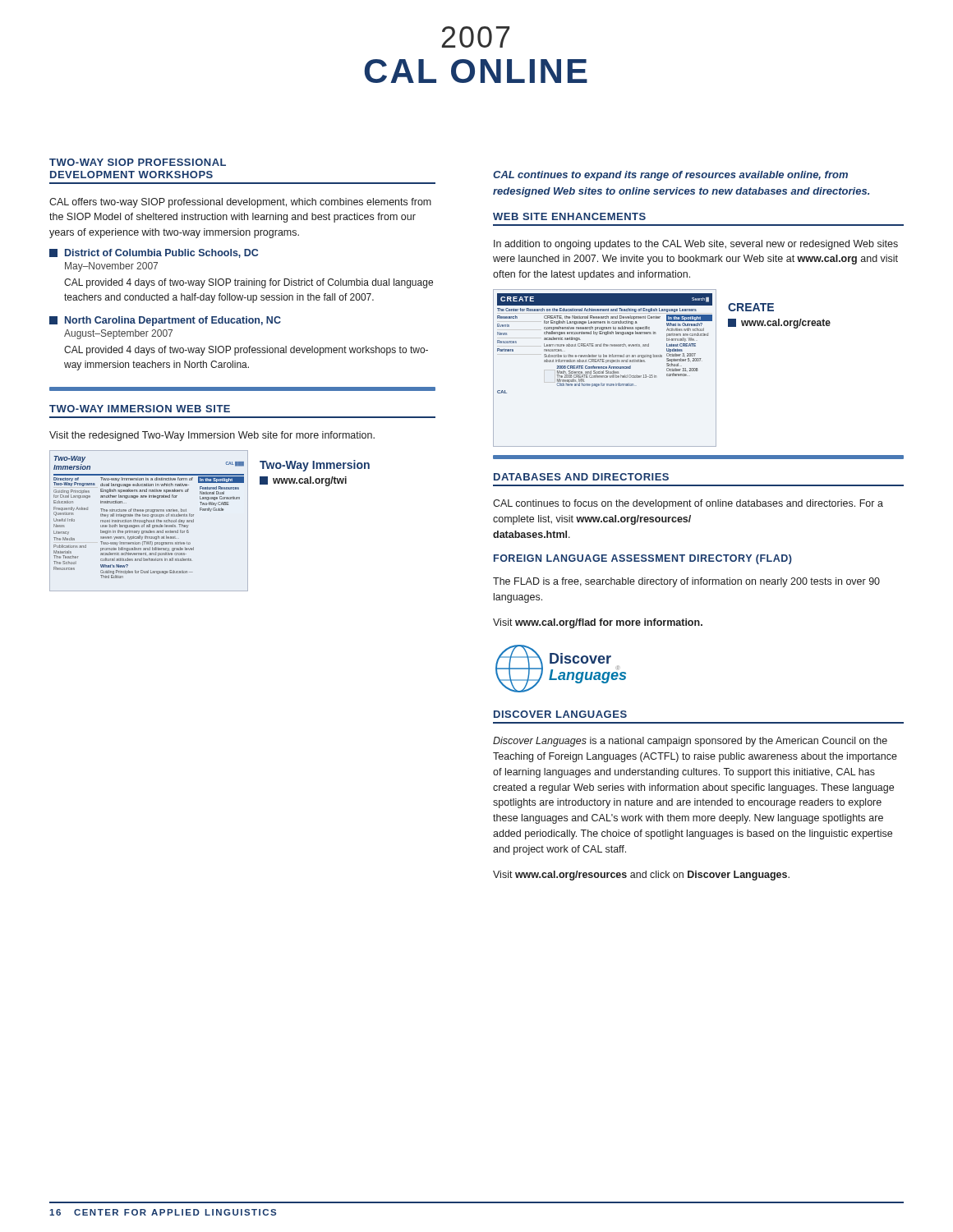Select the list item that says "District of Columbia Public Schools, DC"
This screenshot has width=953, height=1232.
point(242,276)
